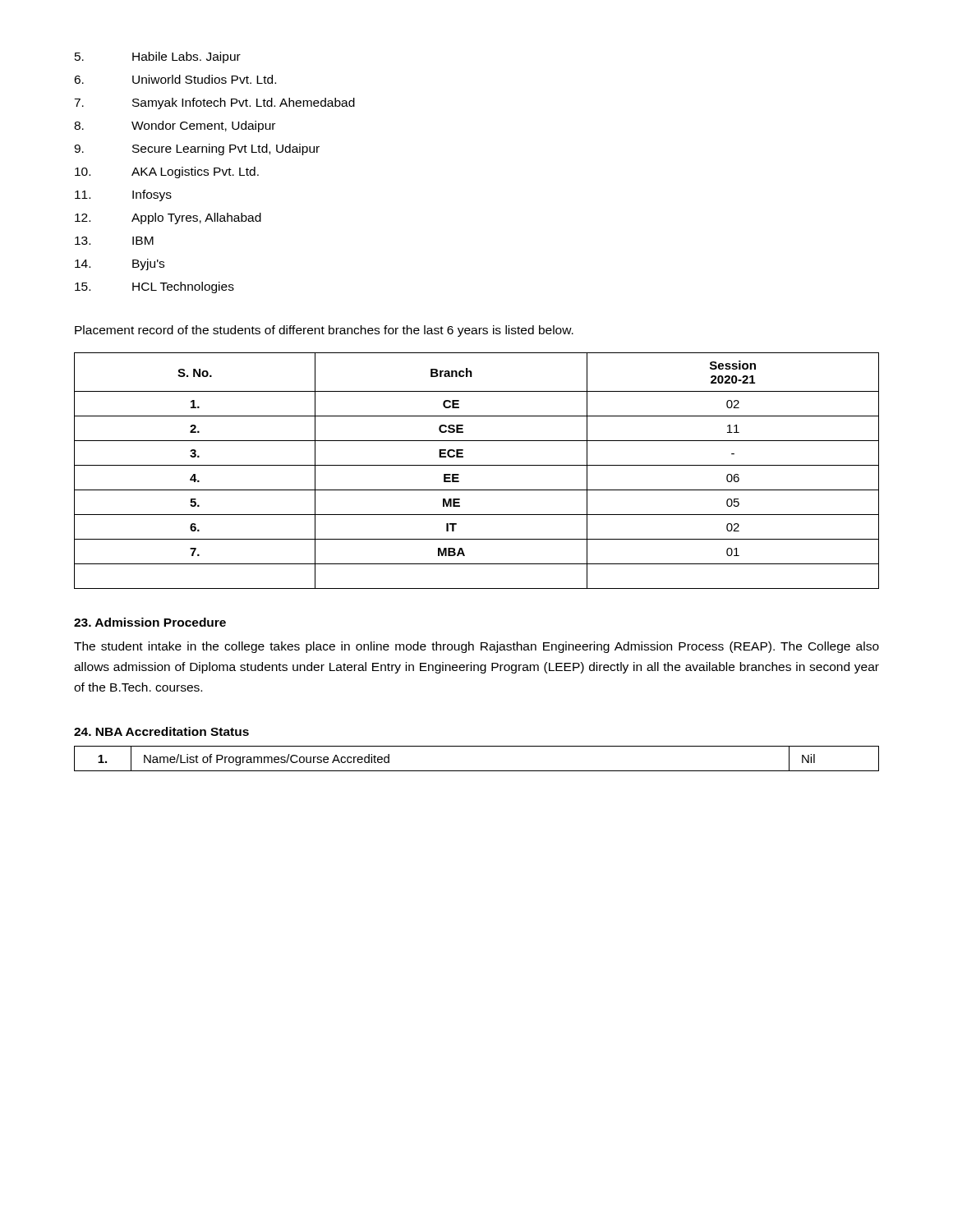Screen dimensions: 1232x953
Task: Where does it say "15. HCL Technologies"?
Action: (x=154, y=287)
